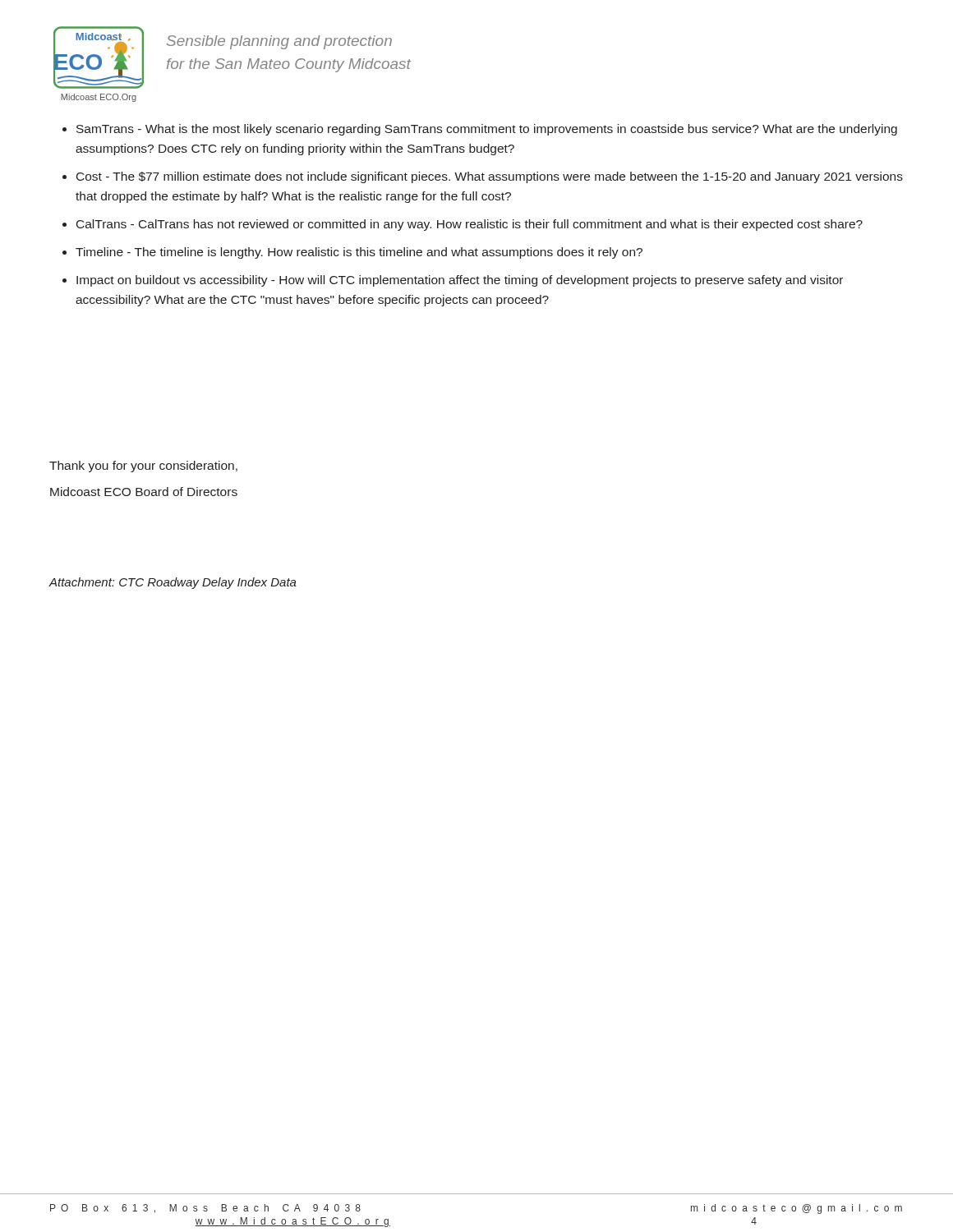The width and height of the screenshot is (953, 1232).
Task: Click on the text that reads "Thank you for your consideration,"
Action: coord(144,465)
